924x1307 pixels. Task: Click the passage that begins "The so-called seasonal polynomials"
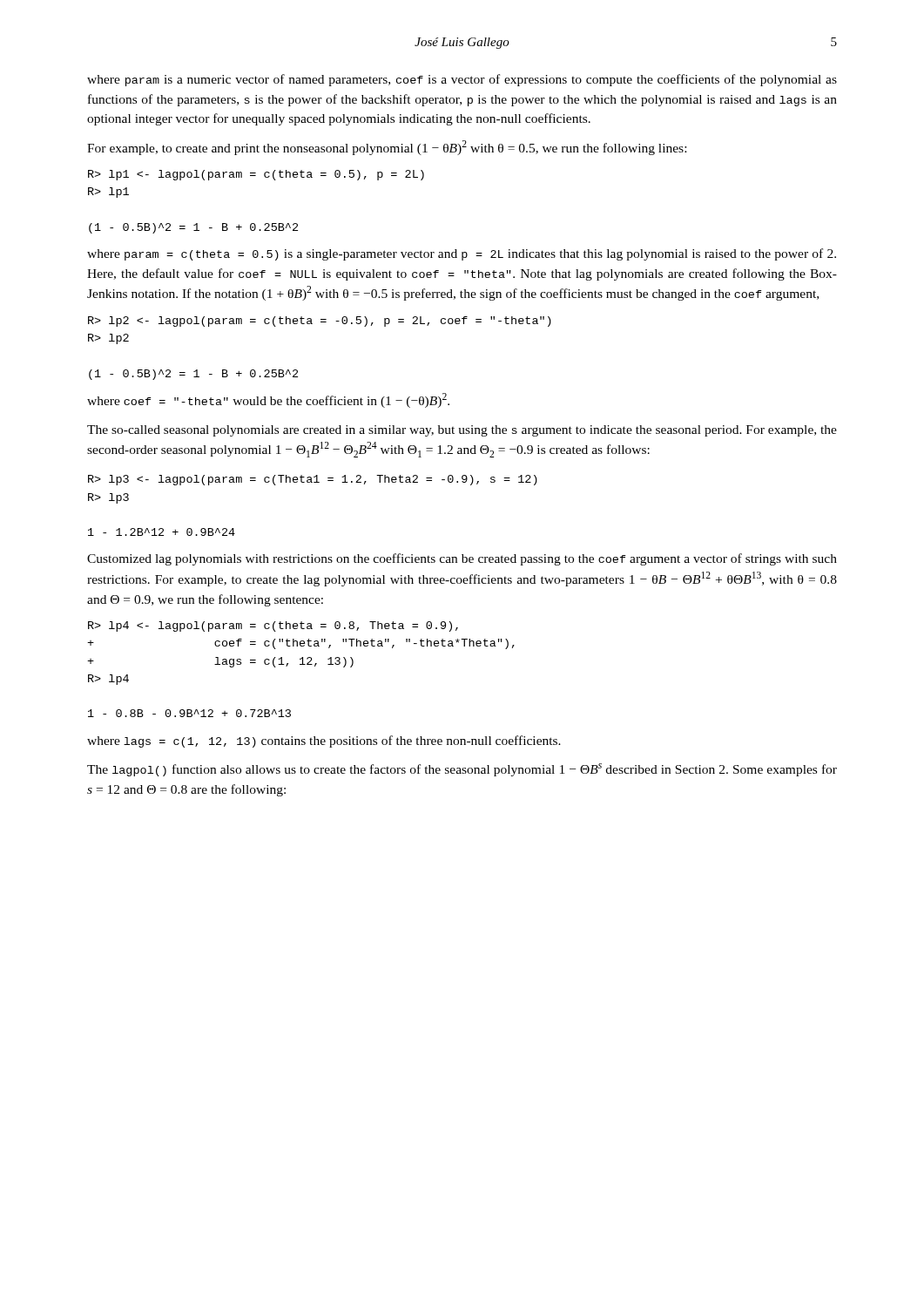pyautogui.click(x=462, y=441)
